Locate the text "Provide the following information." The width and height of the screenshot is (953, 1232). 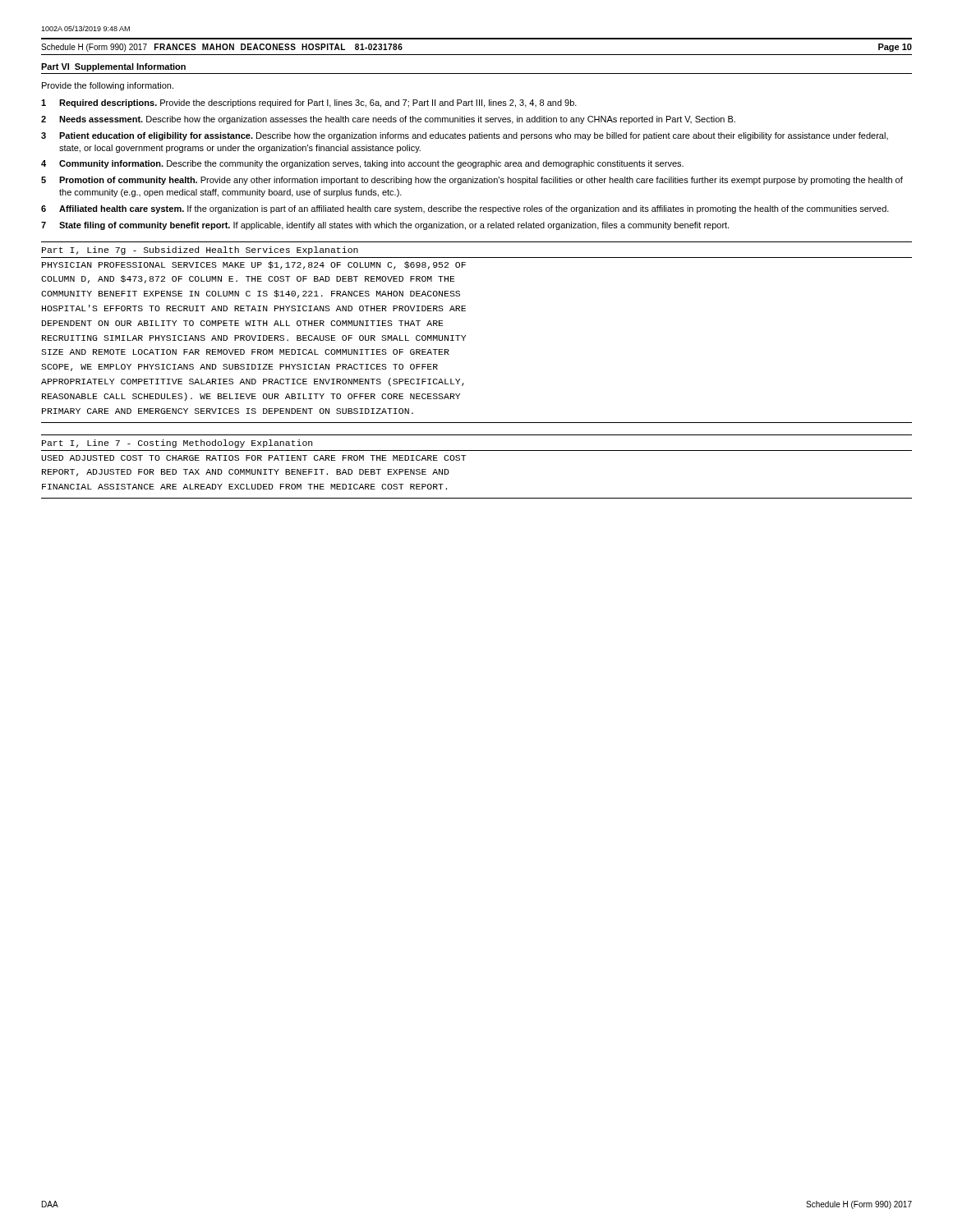(108, 85)
